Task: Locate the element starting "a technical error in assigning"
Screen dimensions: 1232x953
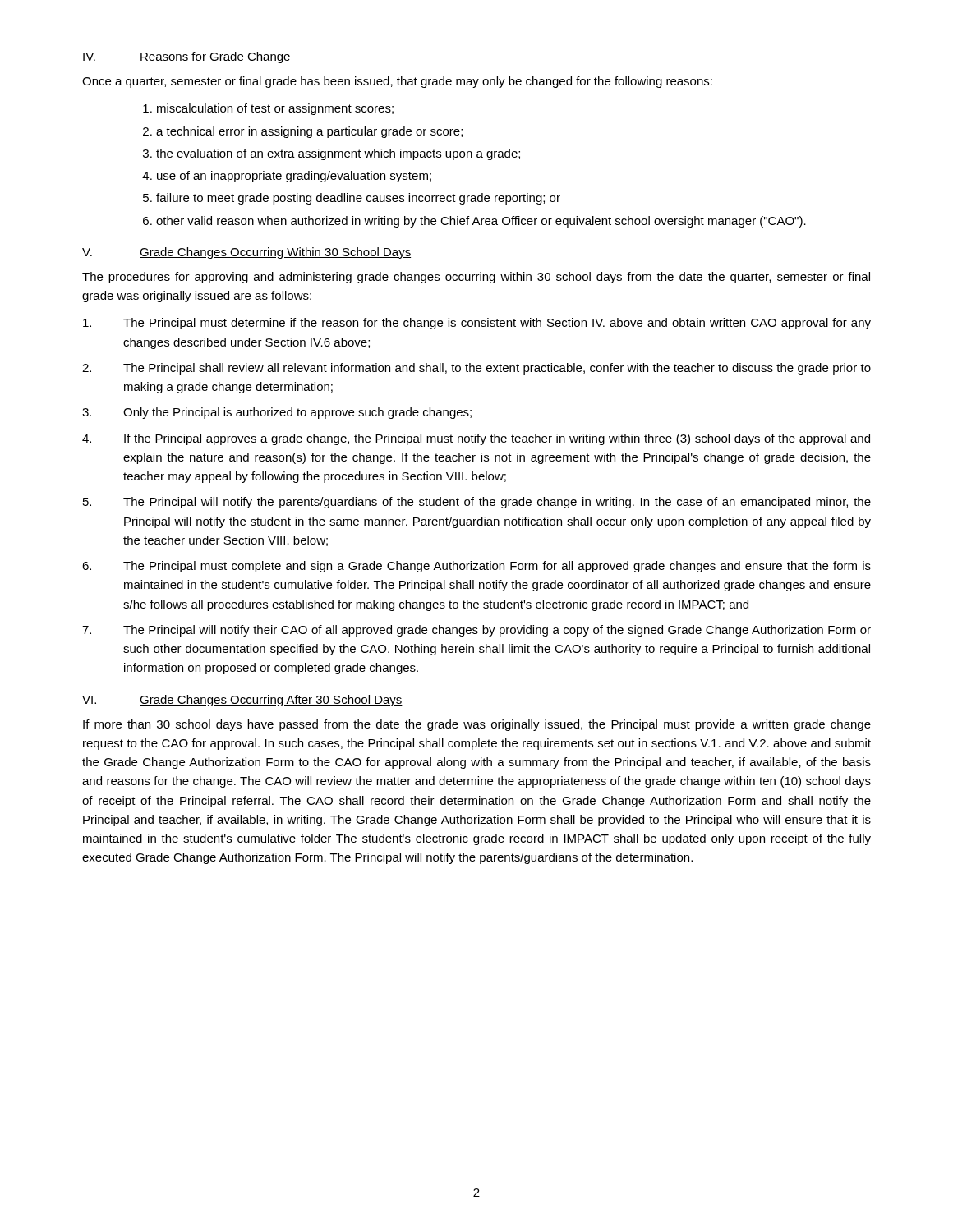Action: click(x=310, y=131)
